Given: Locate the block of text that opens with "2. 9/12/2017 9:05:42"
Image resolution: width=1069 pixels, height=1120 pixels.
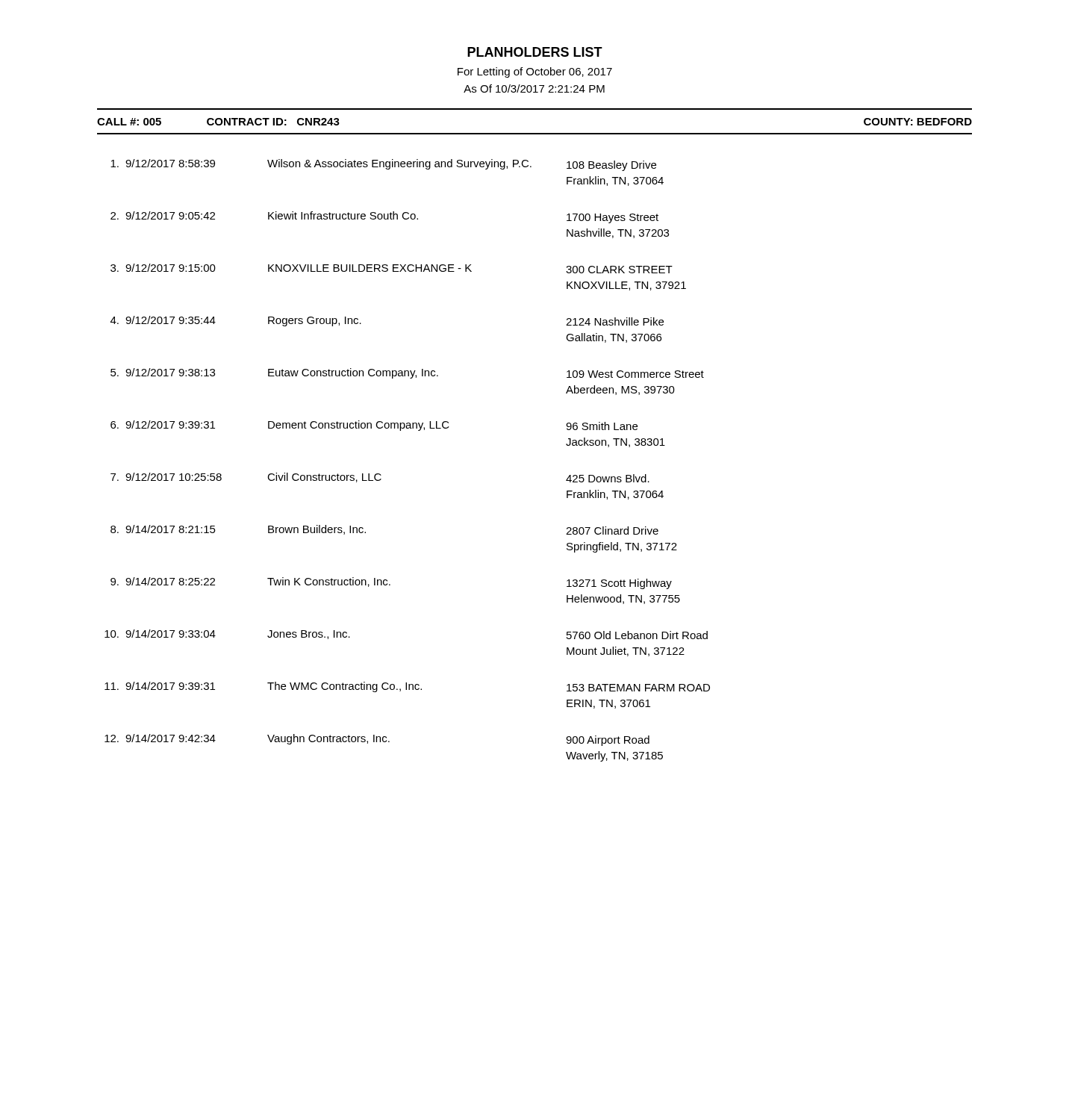Looking at the screenshot, I should [x=383, y=225].
